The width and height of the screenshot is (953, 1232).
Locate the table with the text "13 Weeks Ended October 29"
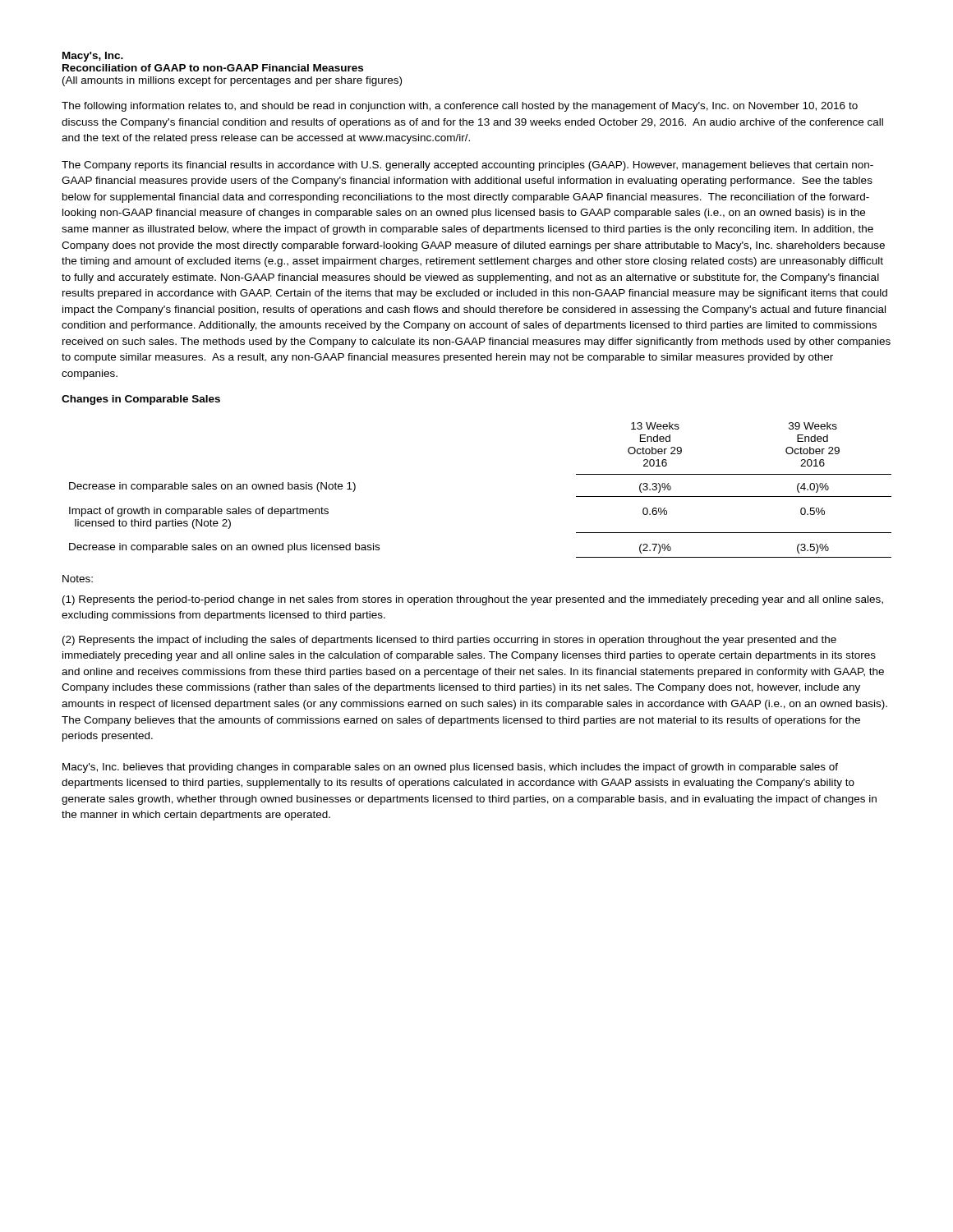coord(476,487)
